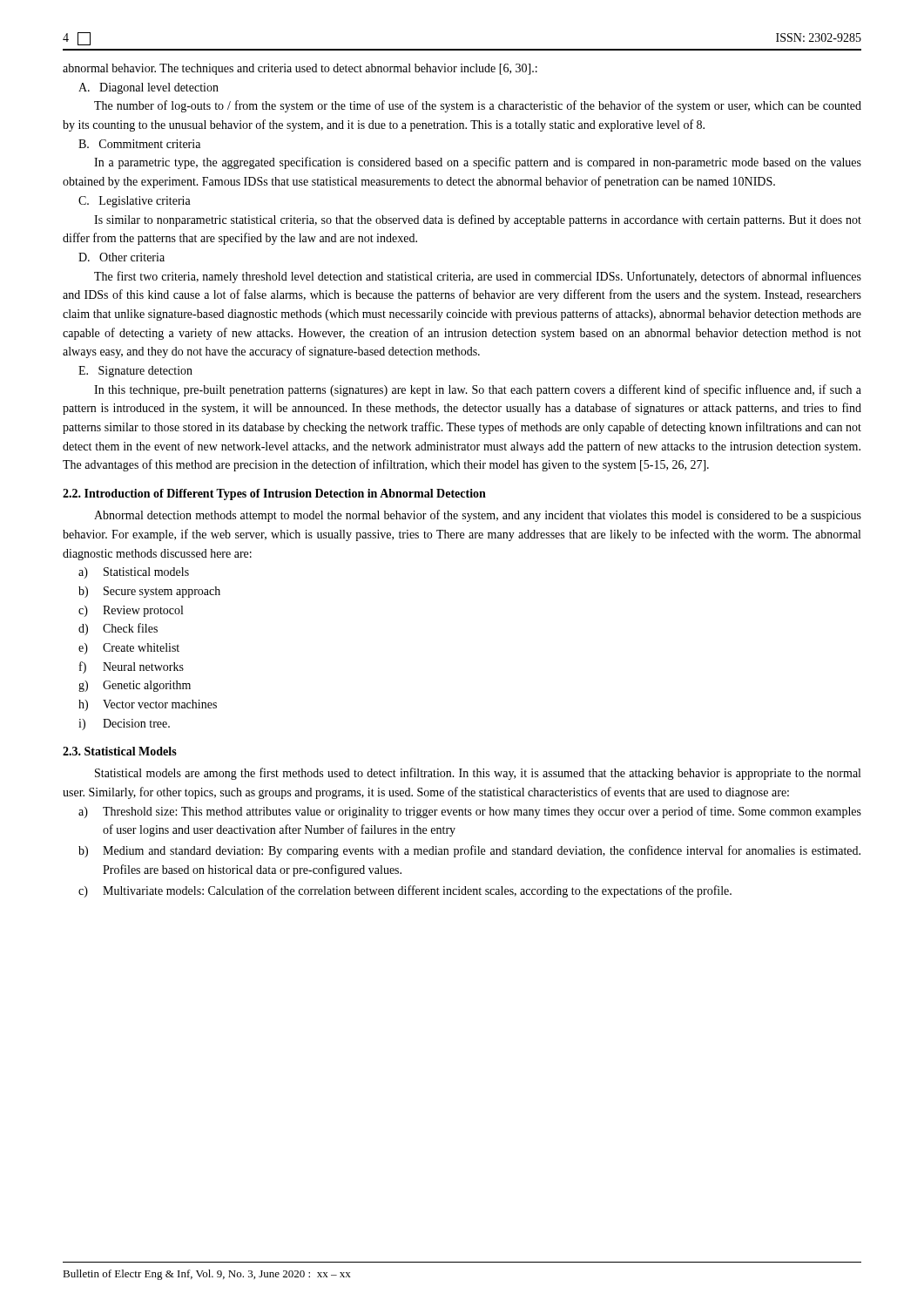Point to the region starting "In this technique, pre-built"
Viewport: 924px width, 1307px height.
click(462, 428)
